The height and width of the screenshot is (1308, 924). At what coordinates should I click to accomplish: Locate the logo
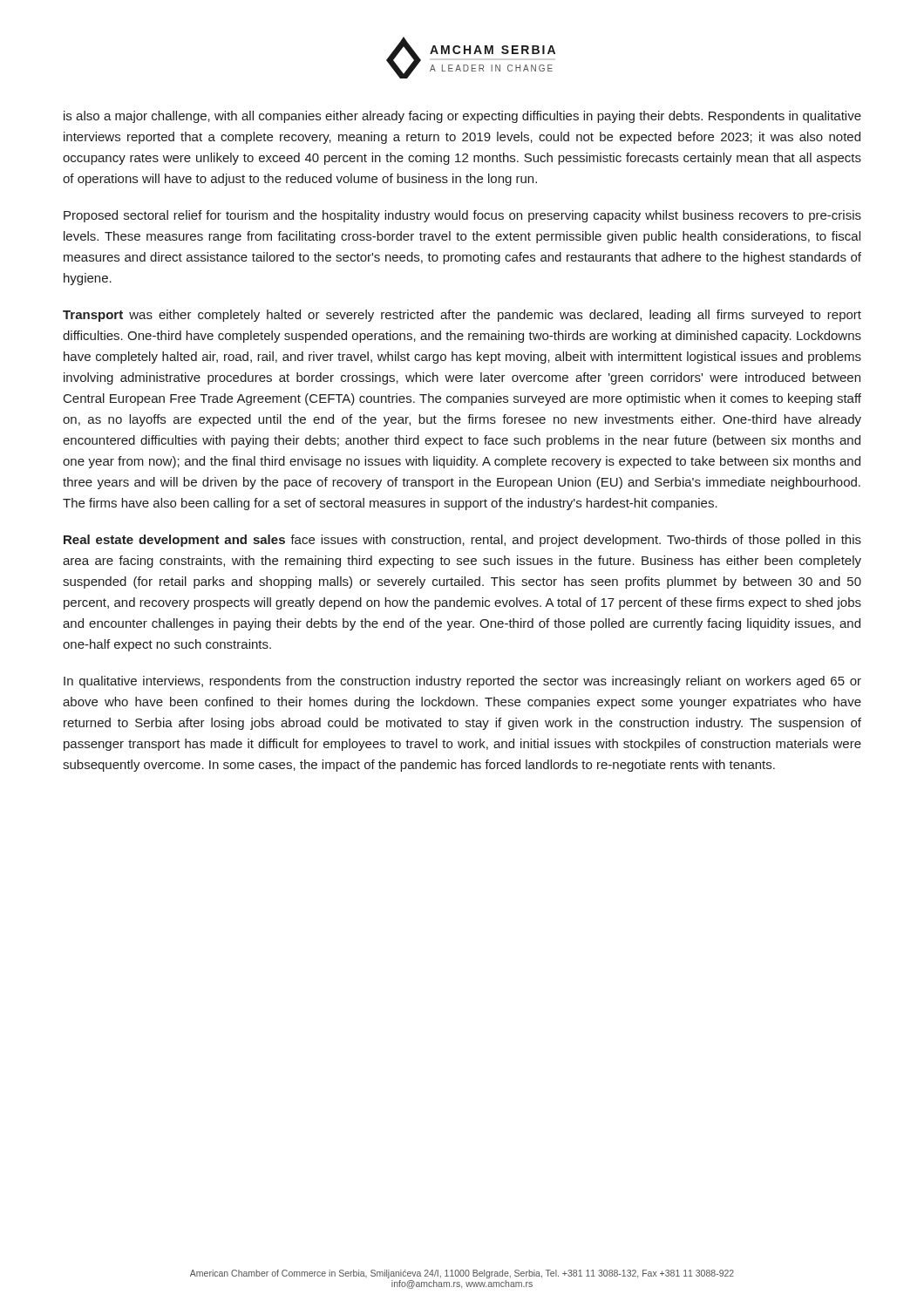click(462, 53)
